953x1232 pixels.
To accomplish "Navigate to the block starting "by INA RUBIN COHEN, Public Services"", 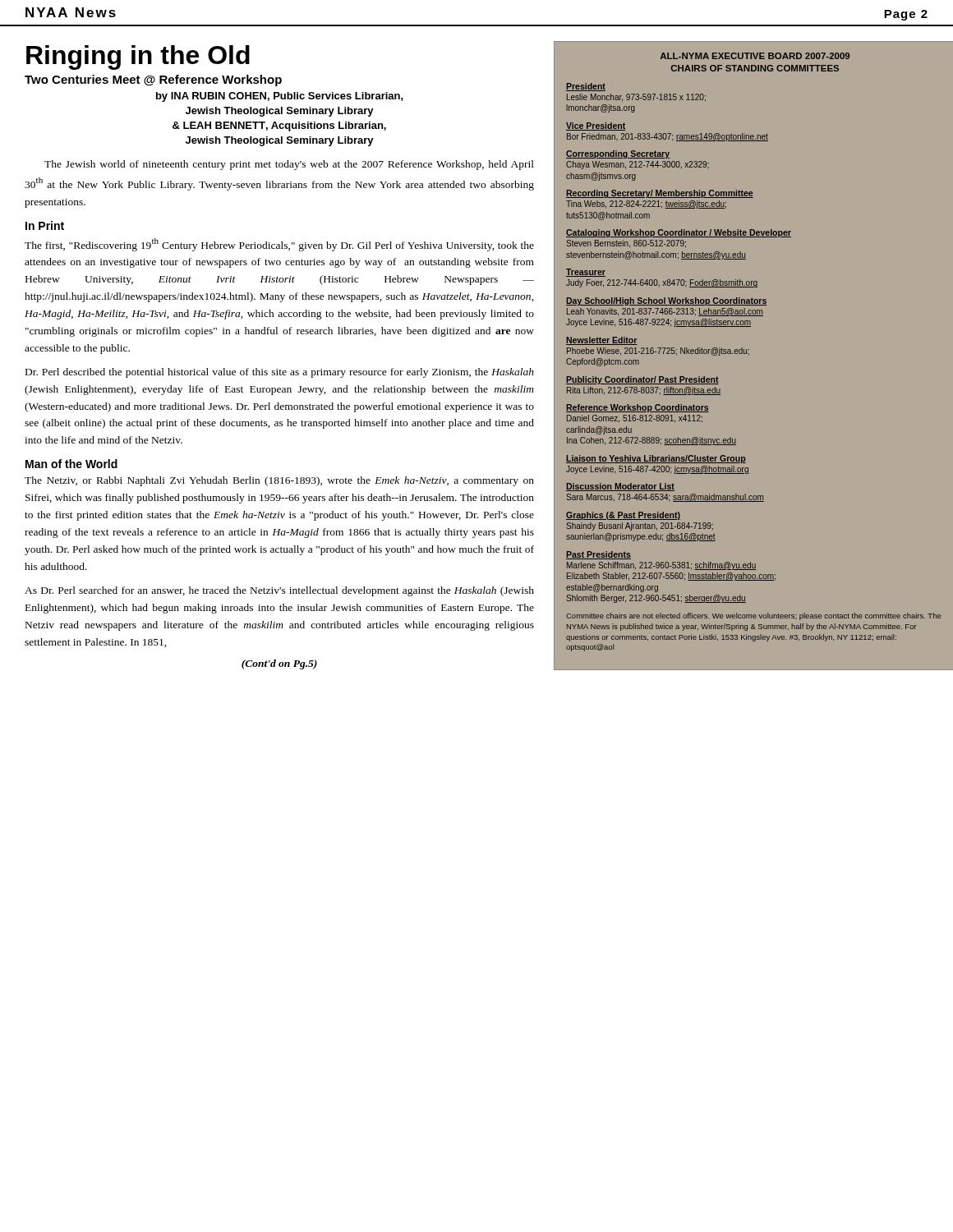I will [279, 118].
